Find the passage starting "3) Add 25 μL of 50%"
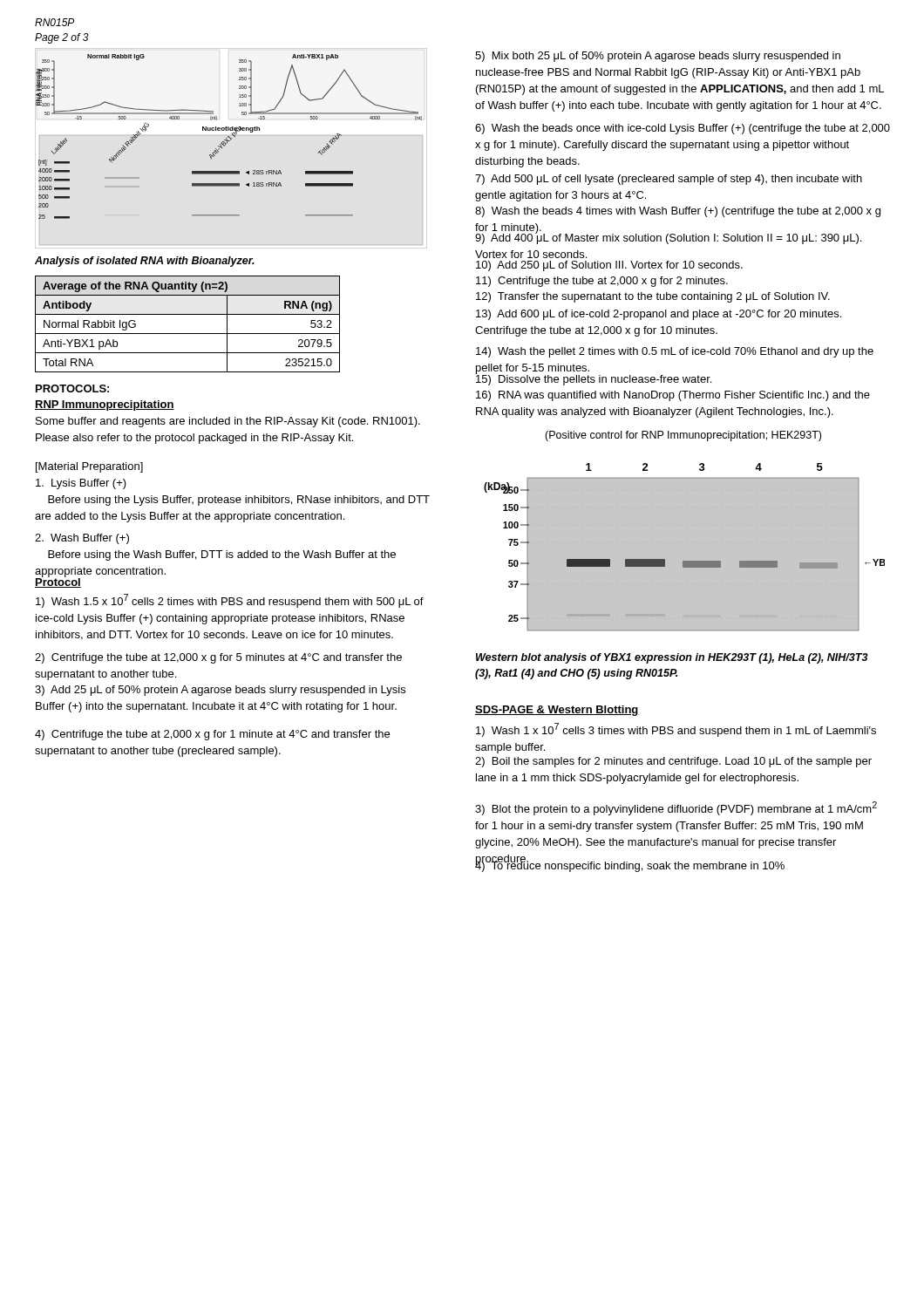 220,698
